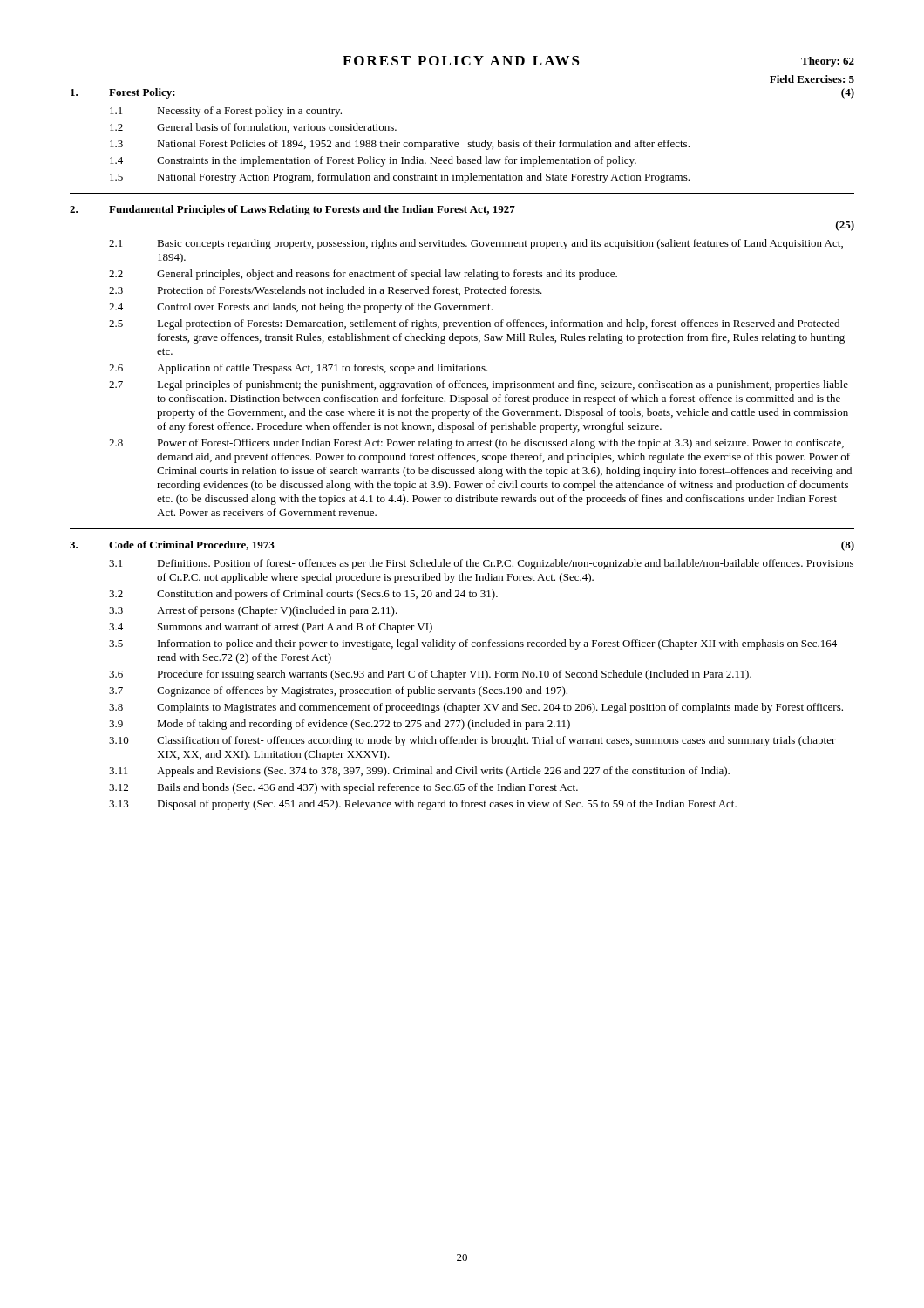The height and width of the screenshot is (1308, 924).
Task: Find the block on this page that starts "3.10 Classification of forest- offences according to mode"
Action: pos(482,747)
